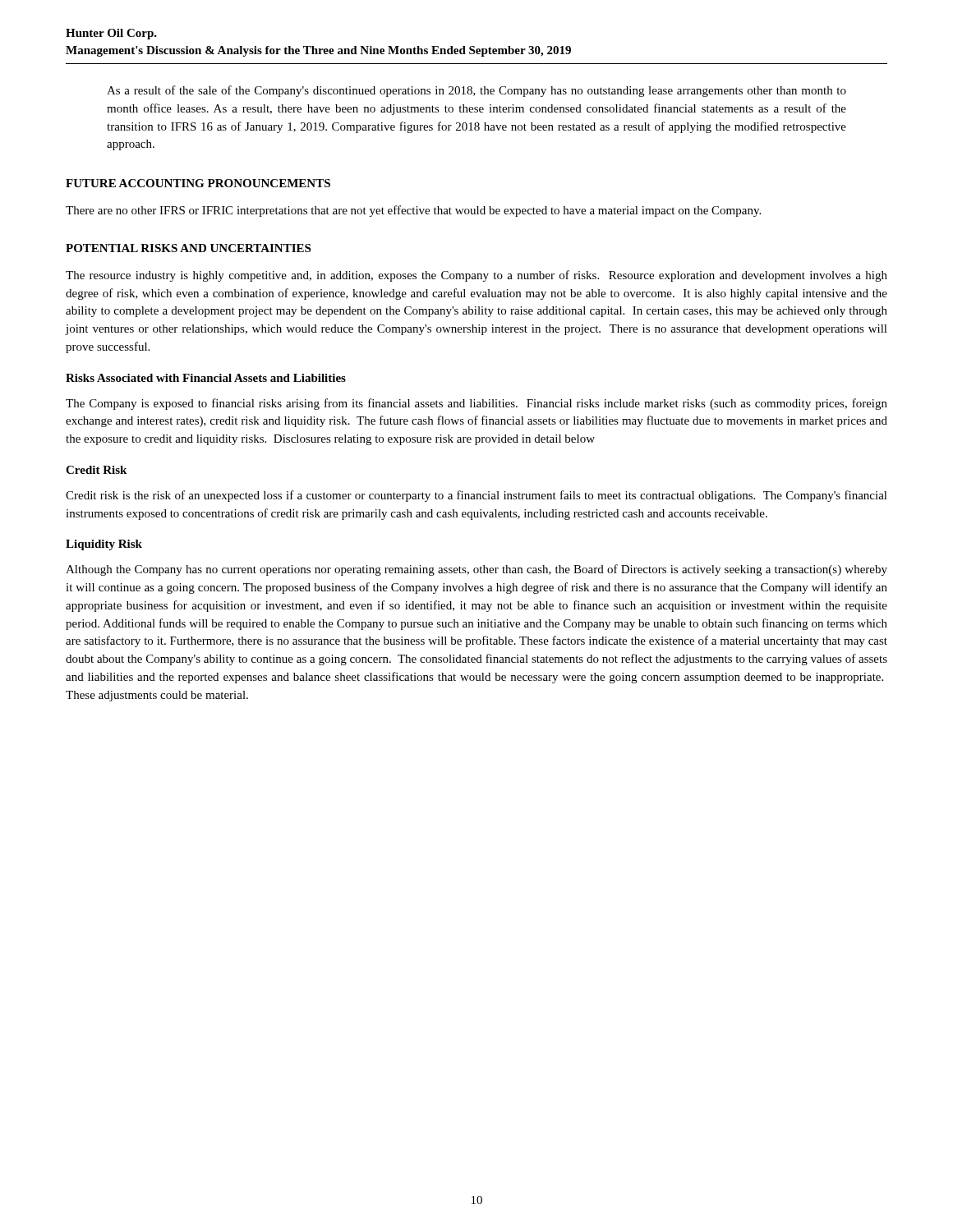Click on the passage starting "Although the Company has no current operations"
Viewport: 953px width, 1232px height.
click(476, 632)
